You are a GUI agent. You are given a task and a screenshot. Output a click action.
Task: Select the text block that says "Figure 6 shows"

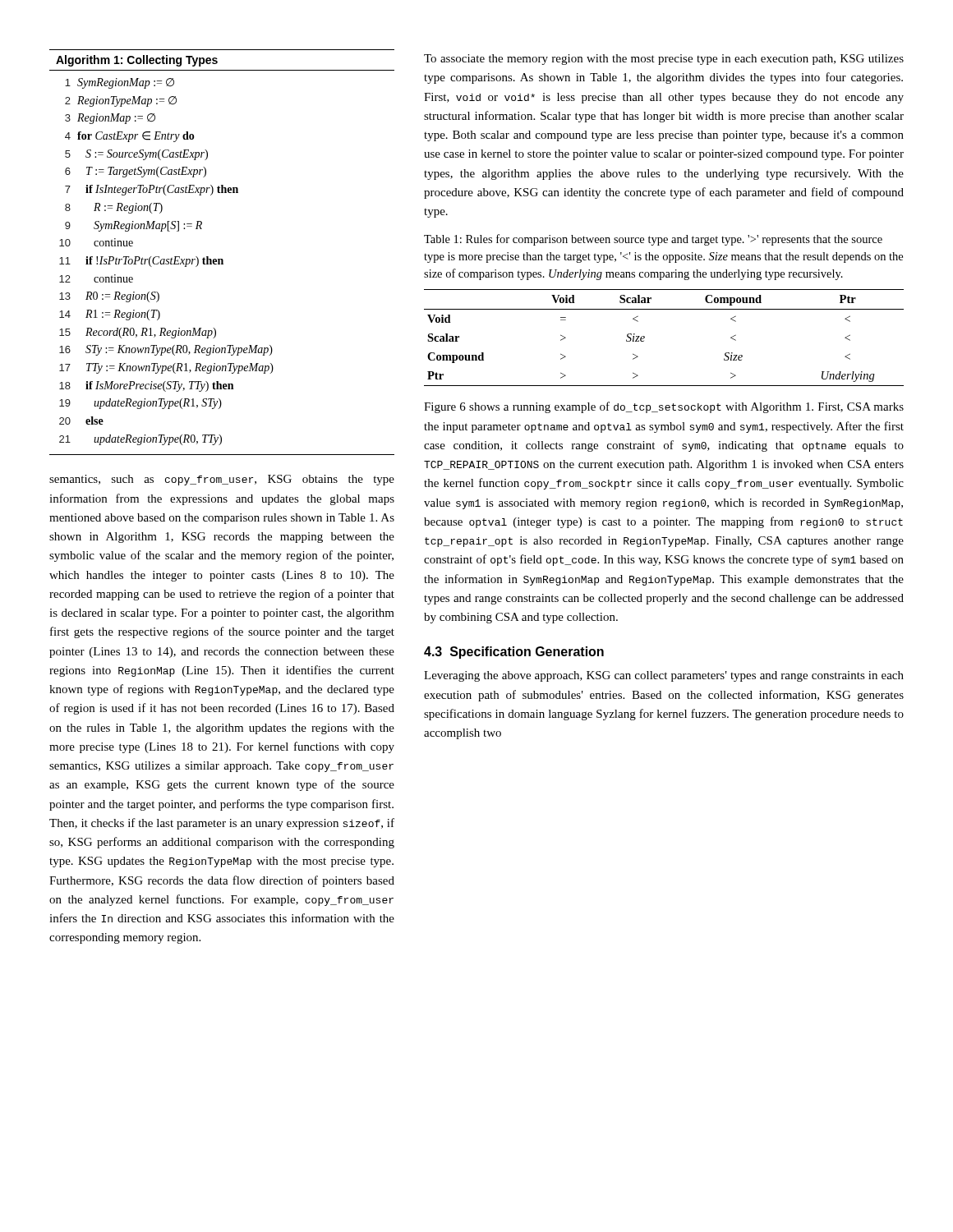(664, 512)
